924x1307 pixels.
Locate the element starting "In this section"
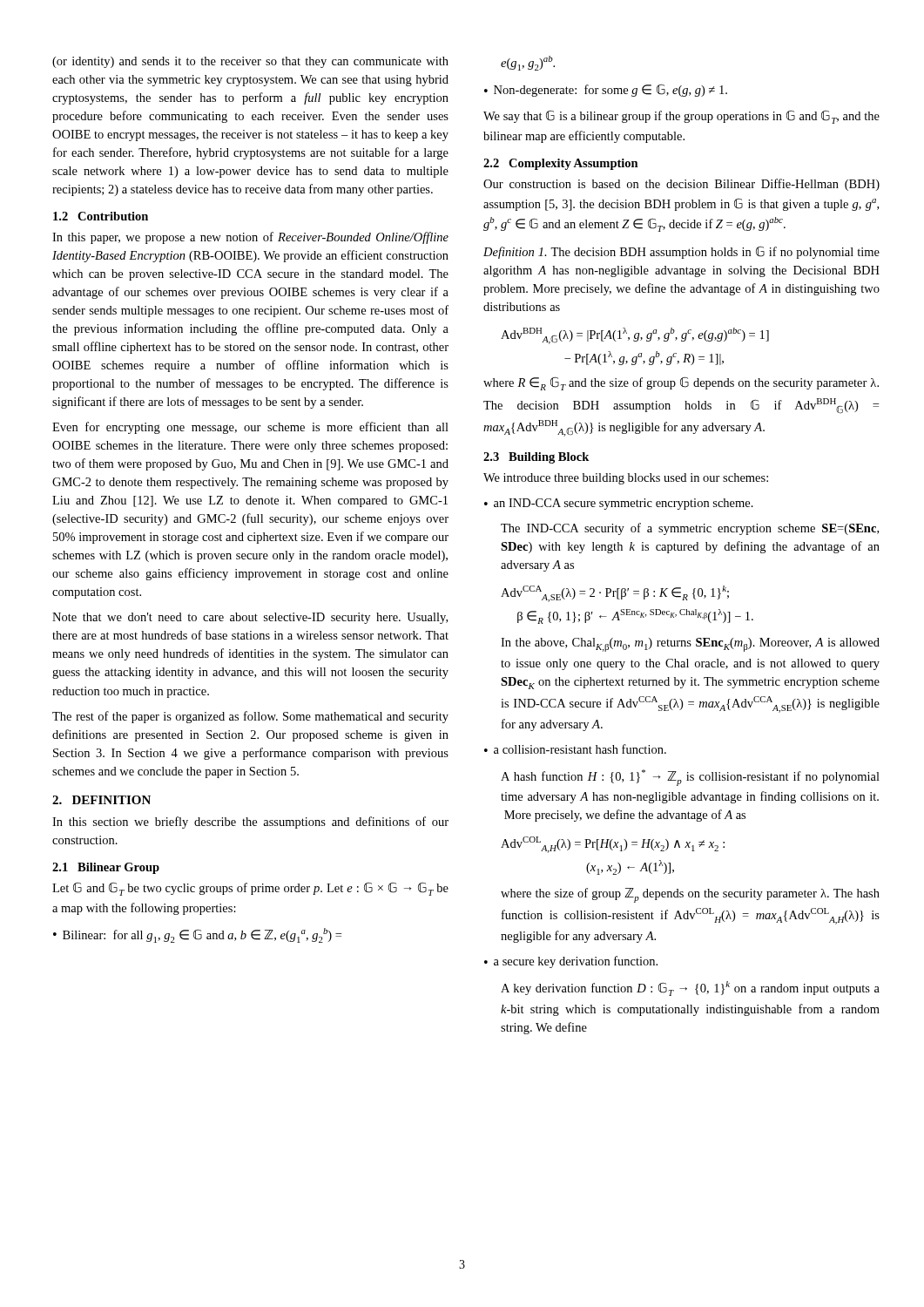coord(250,831)
